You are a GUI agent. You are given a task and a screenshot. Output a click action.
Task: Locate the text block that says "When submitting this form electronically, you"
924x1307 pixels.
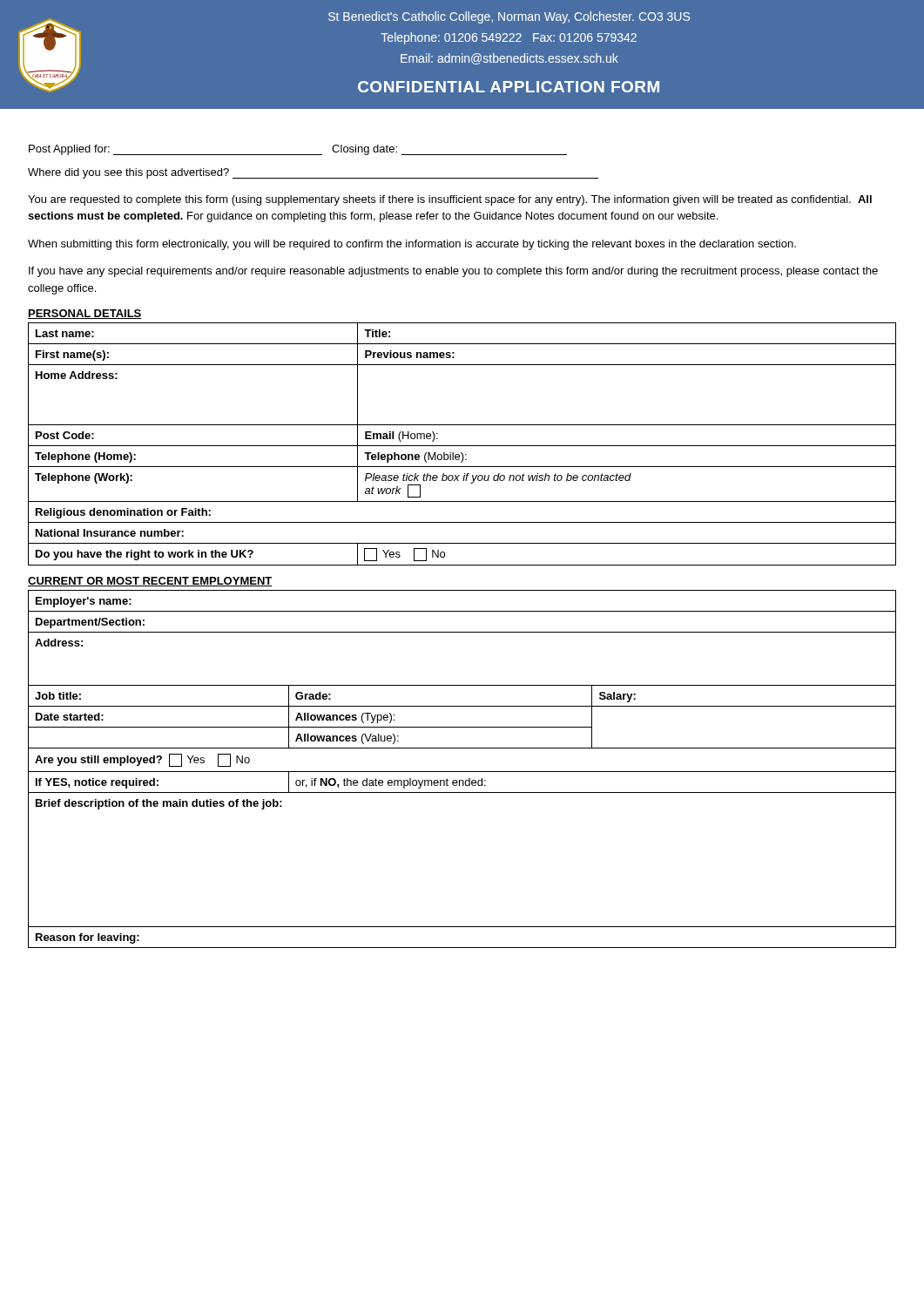coord(412,243)
